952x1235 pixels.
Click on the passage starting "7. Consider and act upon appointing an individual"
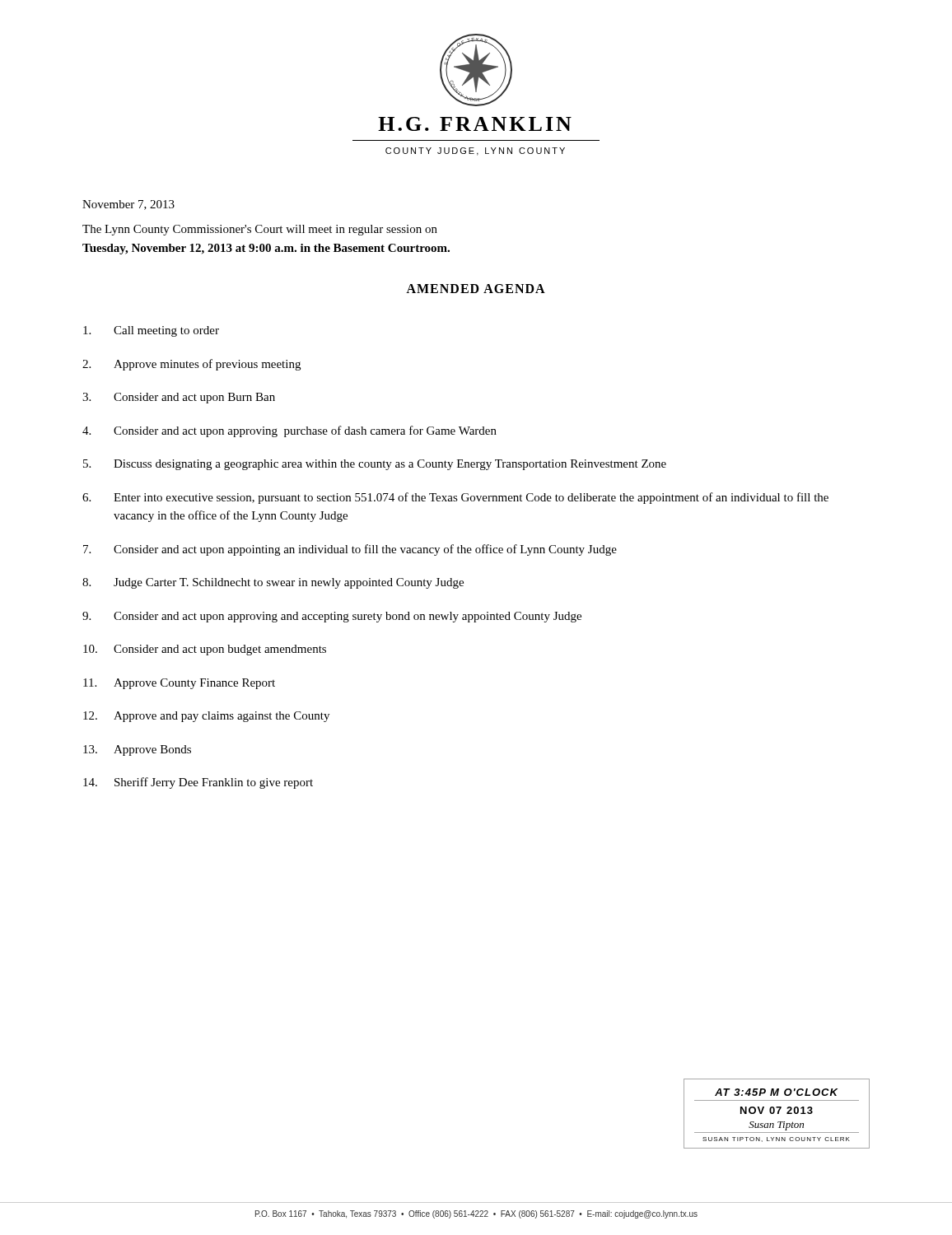tap(476, 549)
